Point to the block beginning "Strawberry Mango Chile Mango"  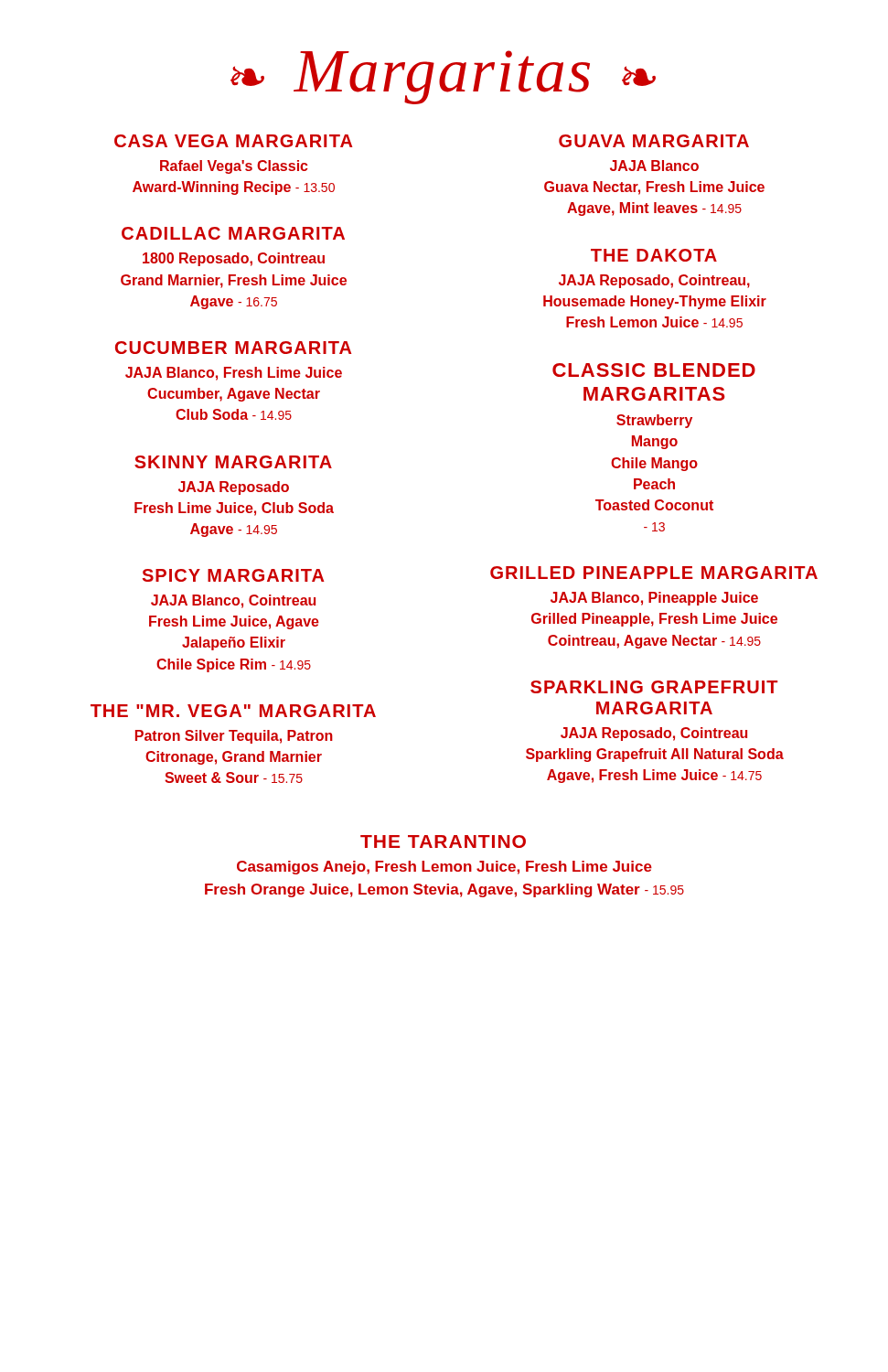click(654, 473)
